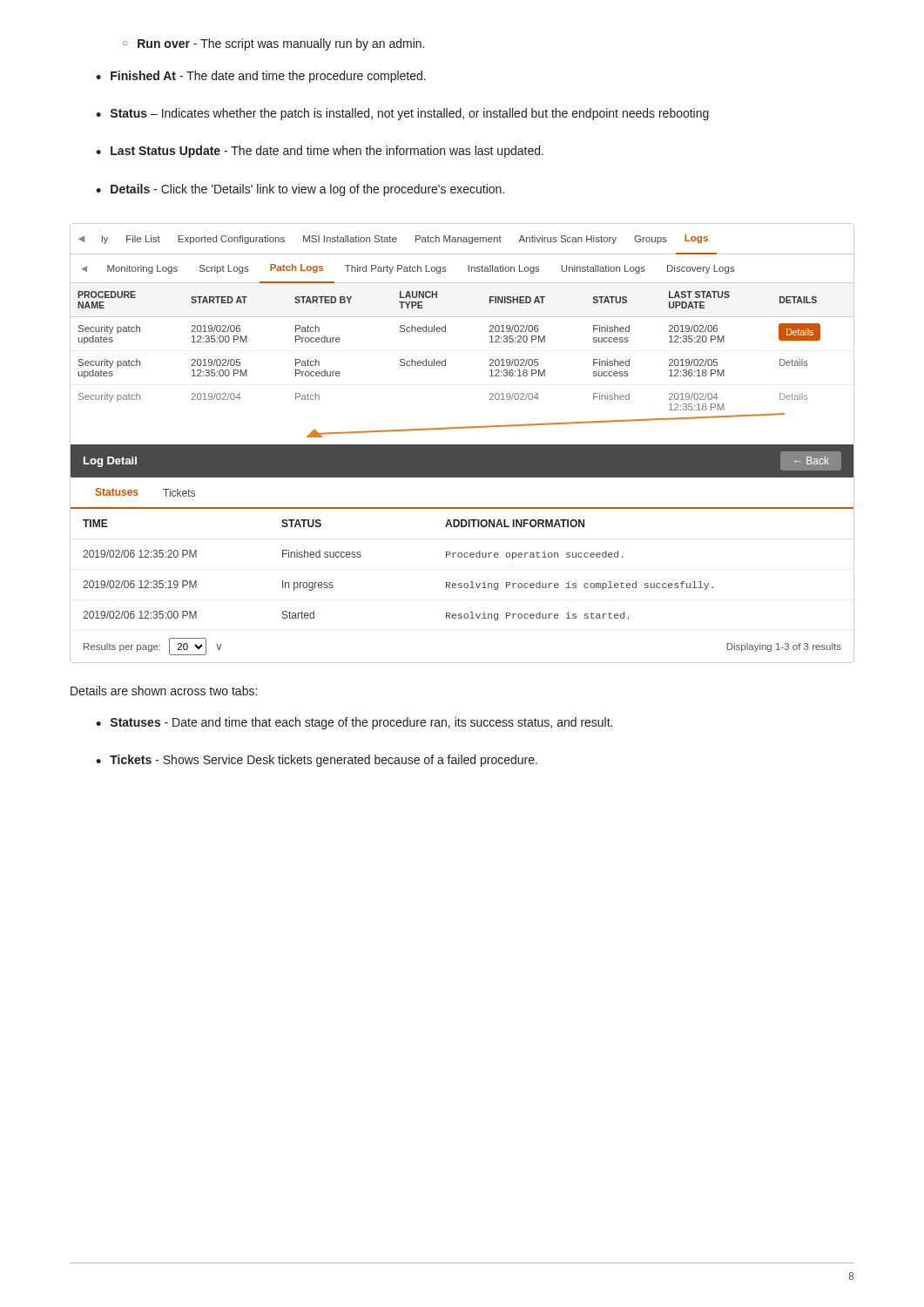
Task: Locate the text starting "• Details -"
Action: click(x=301, y=191)
